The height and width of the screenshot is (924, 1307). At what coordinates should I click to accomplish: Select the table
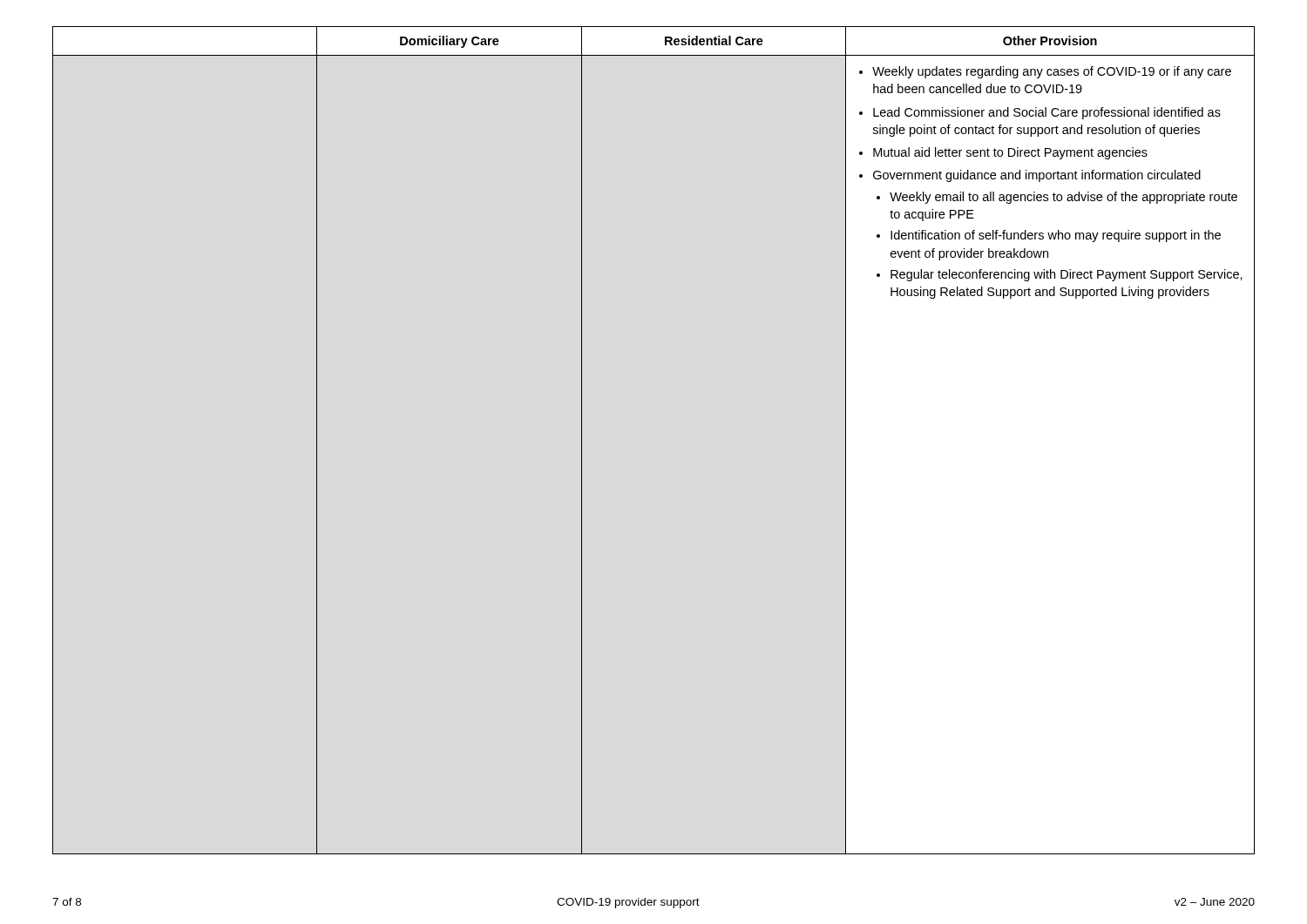pos(654,440)
